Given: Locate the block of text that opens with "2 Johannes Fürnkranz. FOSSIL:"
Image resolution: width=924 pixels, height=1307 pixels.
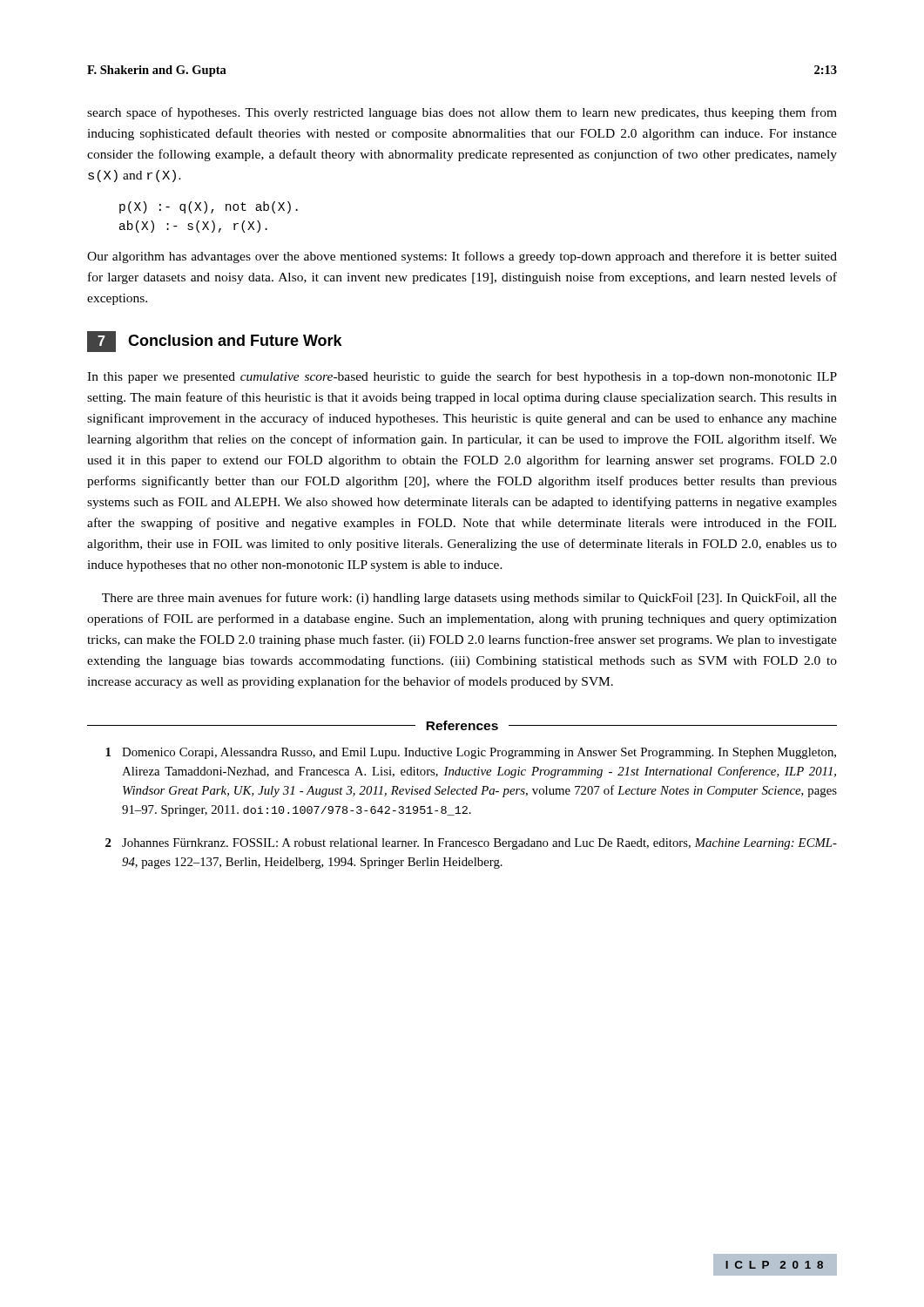Looking at the screenshot, I should tap(462, 852).
